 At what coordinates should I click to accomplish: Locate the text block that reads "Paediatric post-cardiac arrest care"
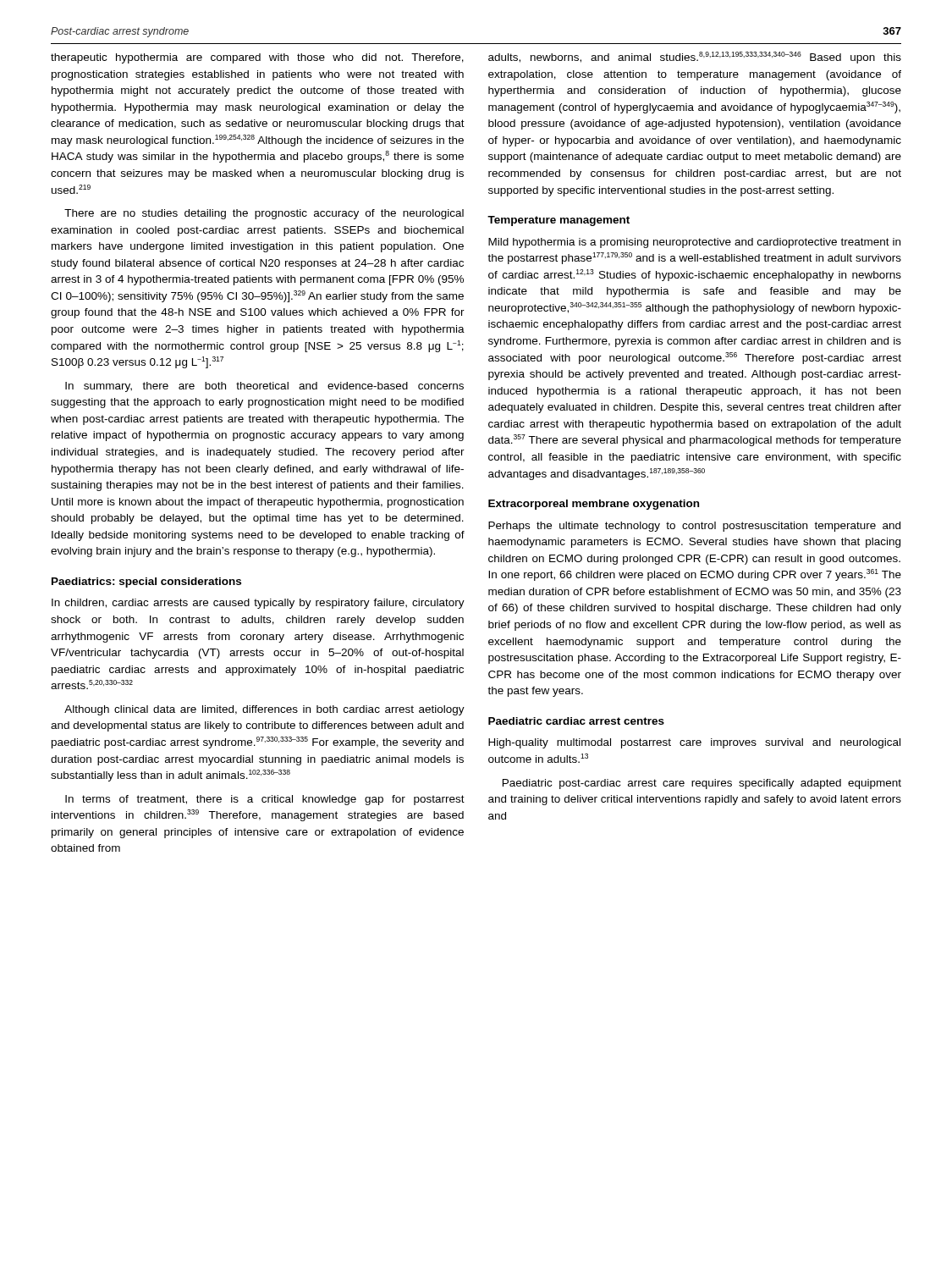(695, 799)
